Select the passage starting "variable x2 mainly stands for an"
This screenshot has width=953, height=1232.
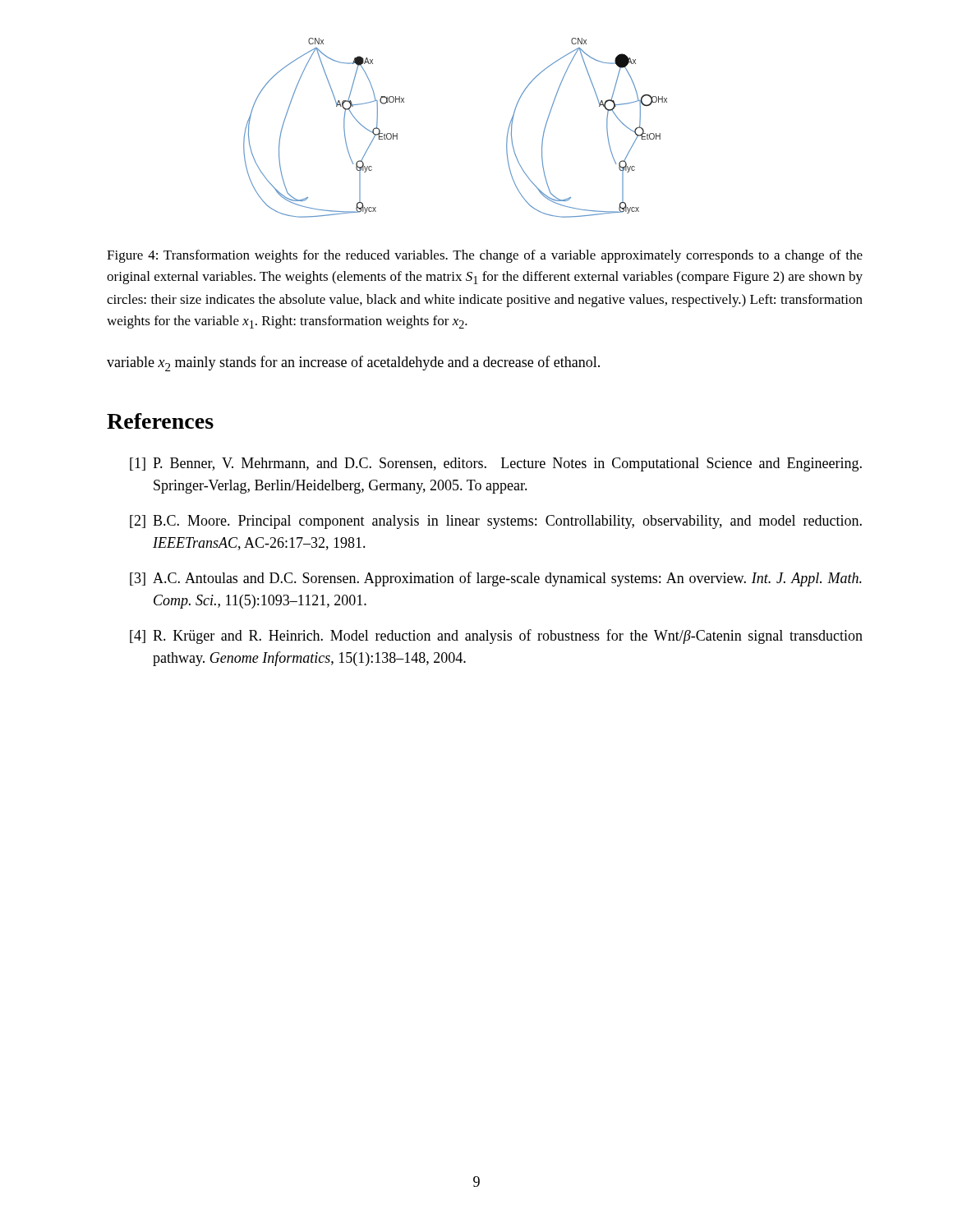[354, 364]
